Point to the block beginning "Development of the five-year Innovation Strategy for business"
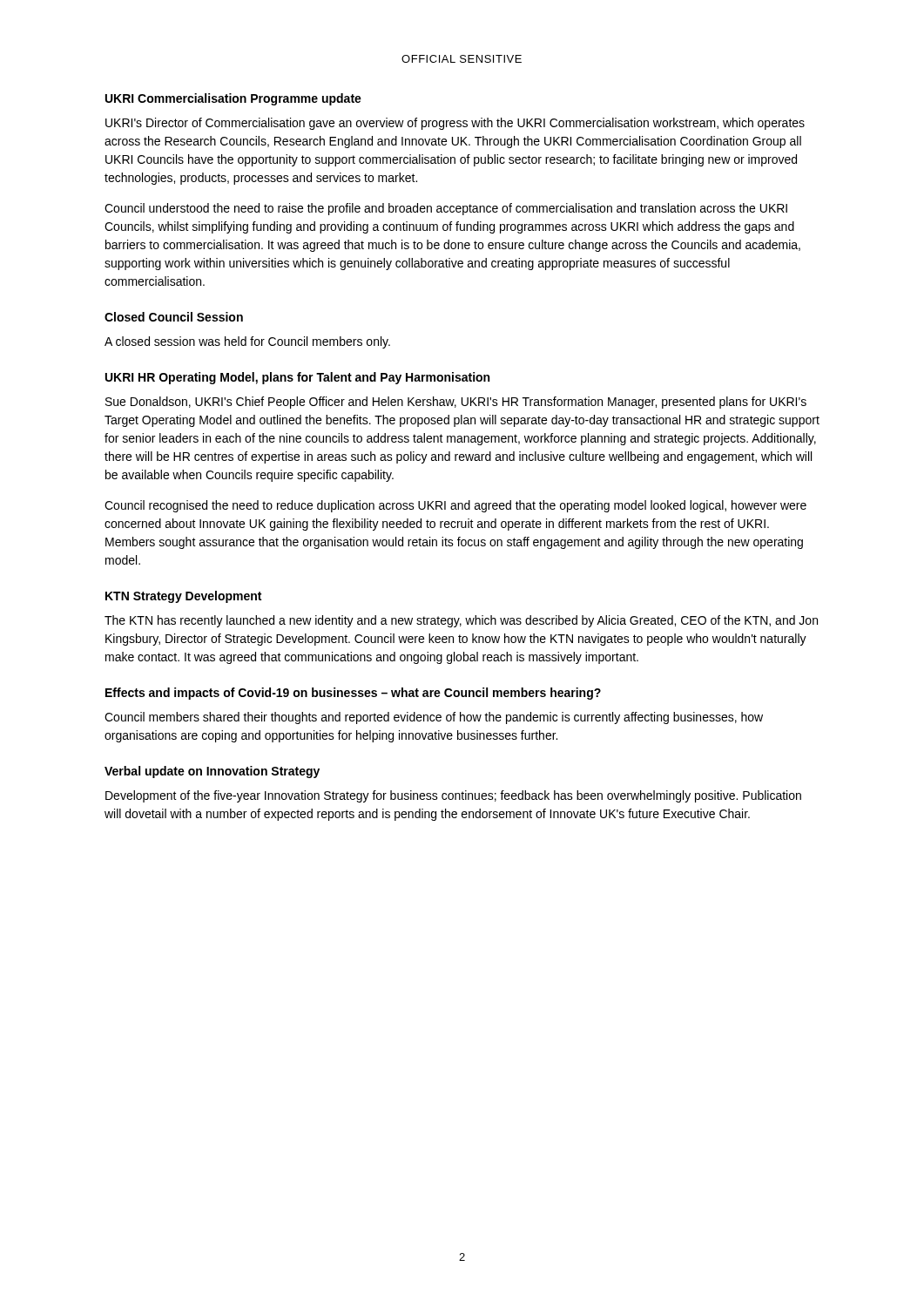This screenshot has height=1307, width=924. pyautogui.click(x=453, y=805)
